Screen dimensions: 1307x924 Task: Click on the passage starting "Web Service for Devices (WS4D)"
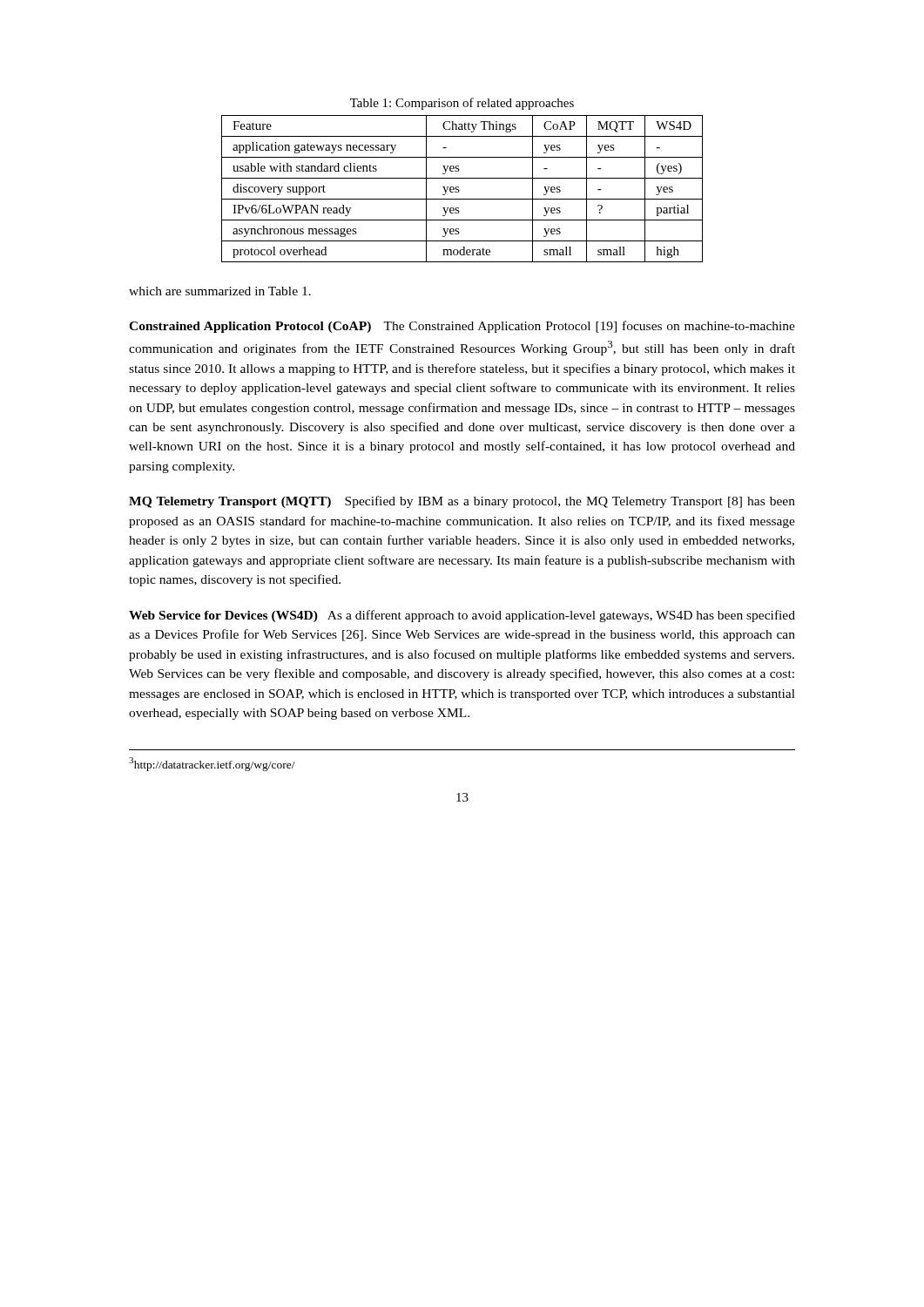462,663
